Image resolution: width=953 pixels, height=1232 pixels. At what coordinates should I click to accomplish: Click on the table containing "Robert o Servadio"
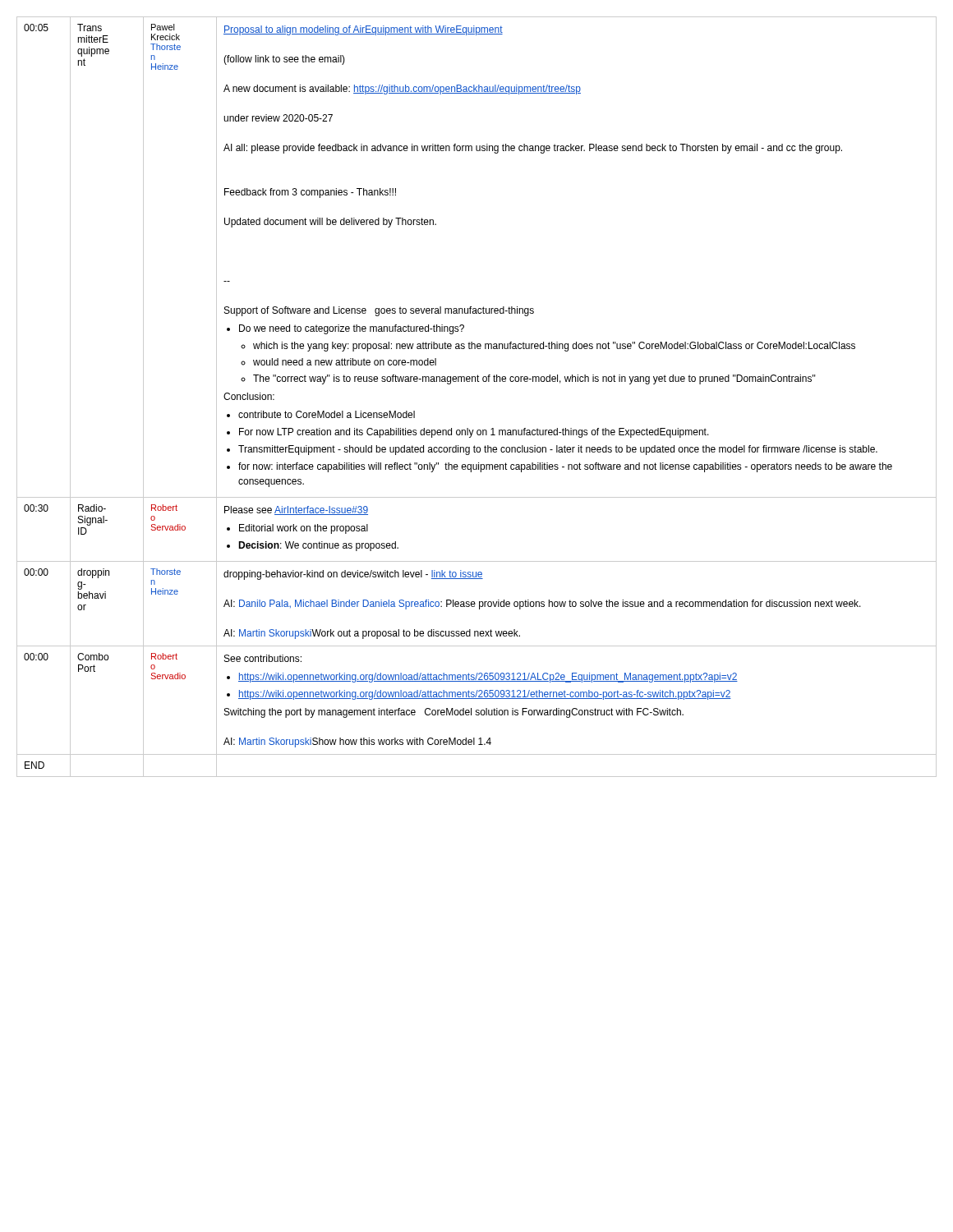[x=476, y=397]
